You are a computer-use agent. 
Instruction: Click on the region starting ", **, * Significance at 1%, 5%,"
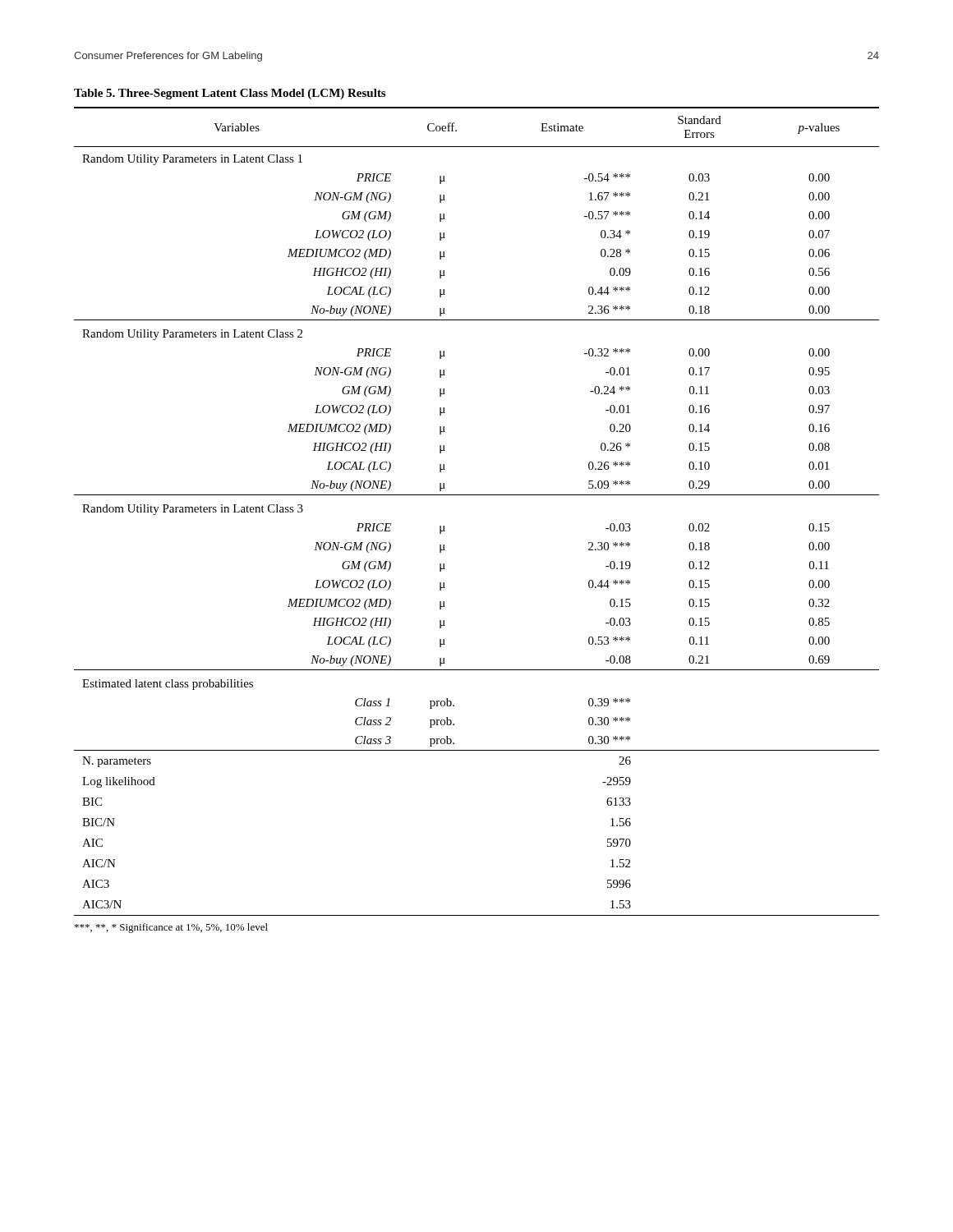pos(171,927)
